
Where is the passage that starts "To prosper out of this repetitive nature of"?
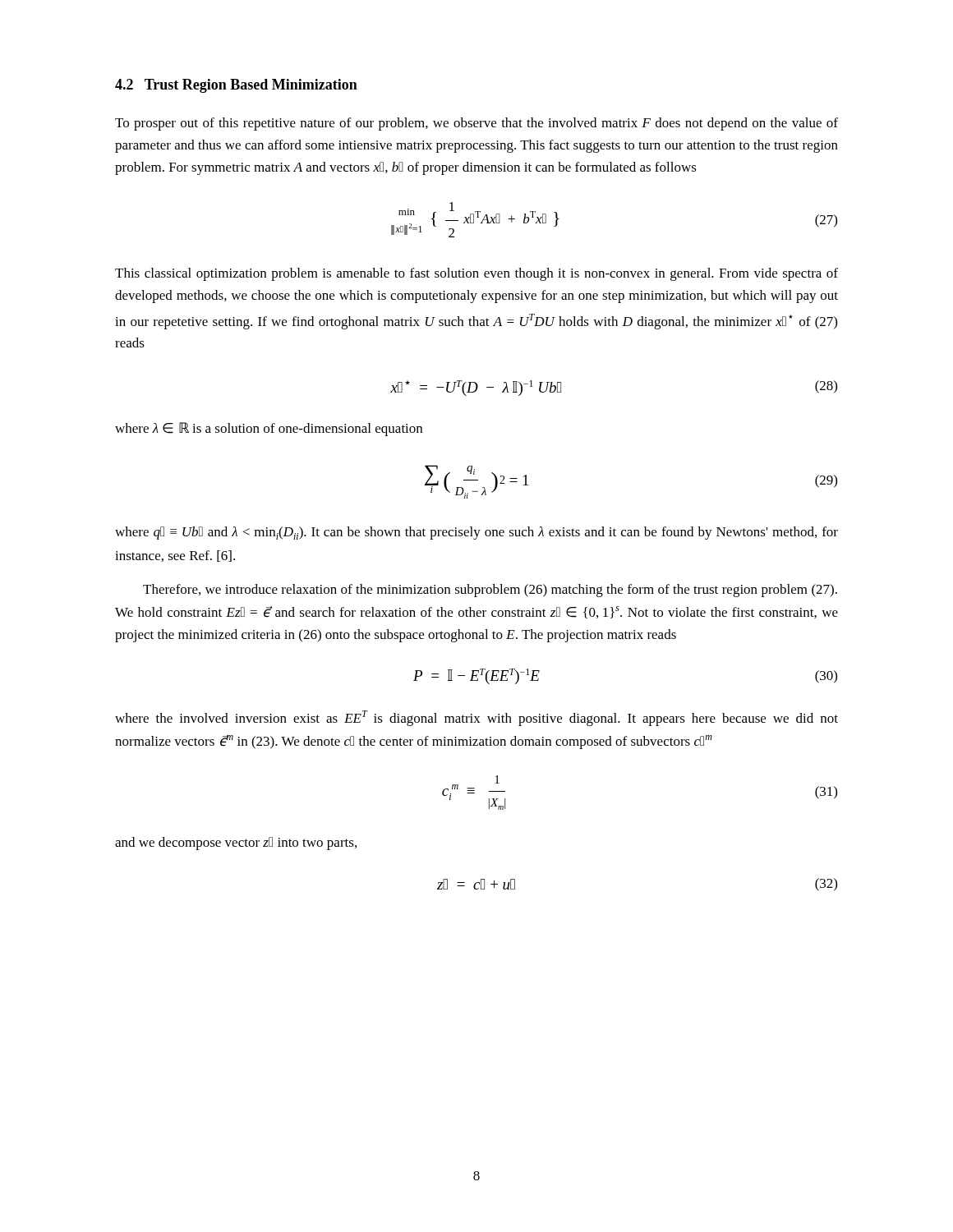click(x=476, y=145)
